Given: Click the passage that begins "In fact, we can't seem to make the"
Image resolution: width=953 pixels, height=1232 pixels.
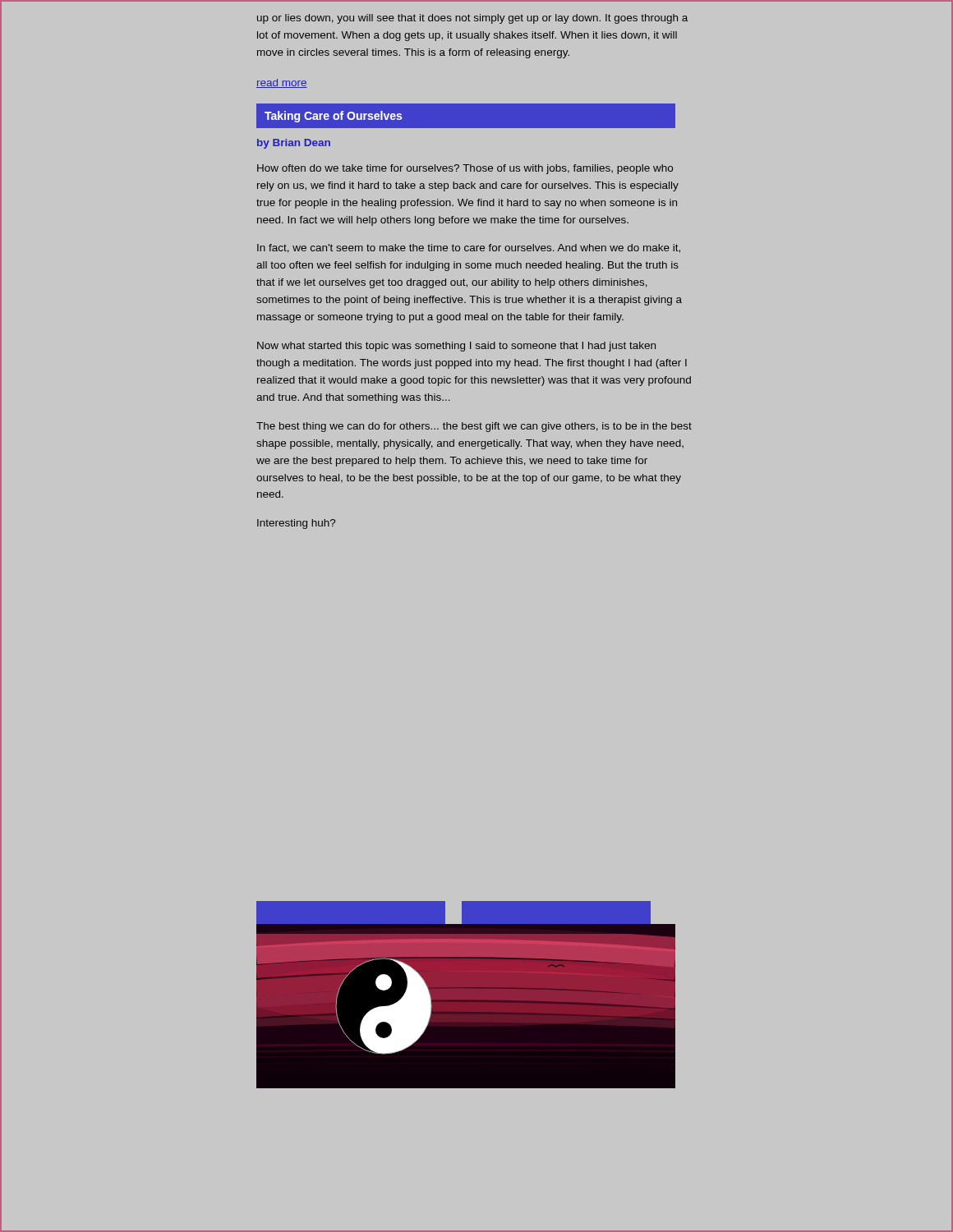Looking at the screenshot, I should [469, 282].
